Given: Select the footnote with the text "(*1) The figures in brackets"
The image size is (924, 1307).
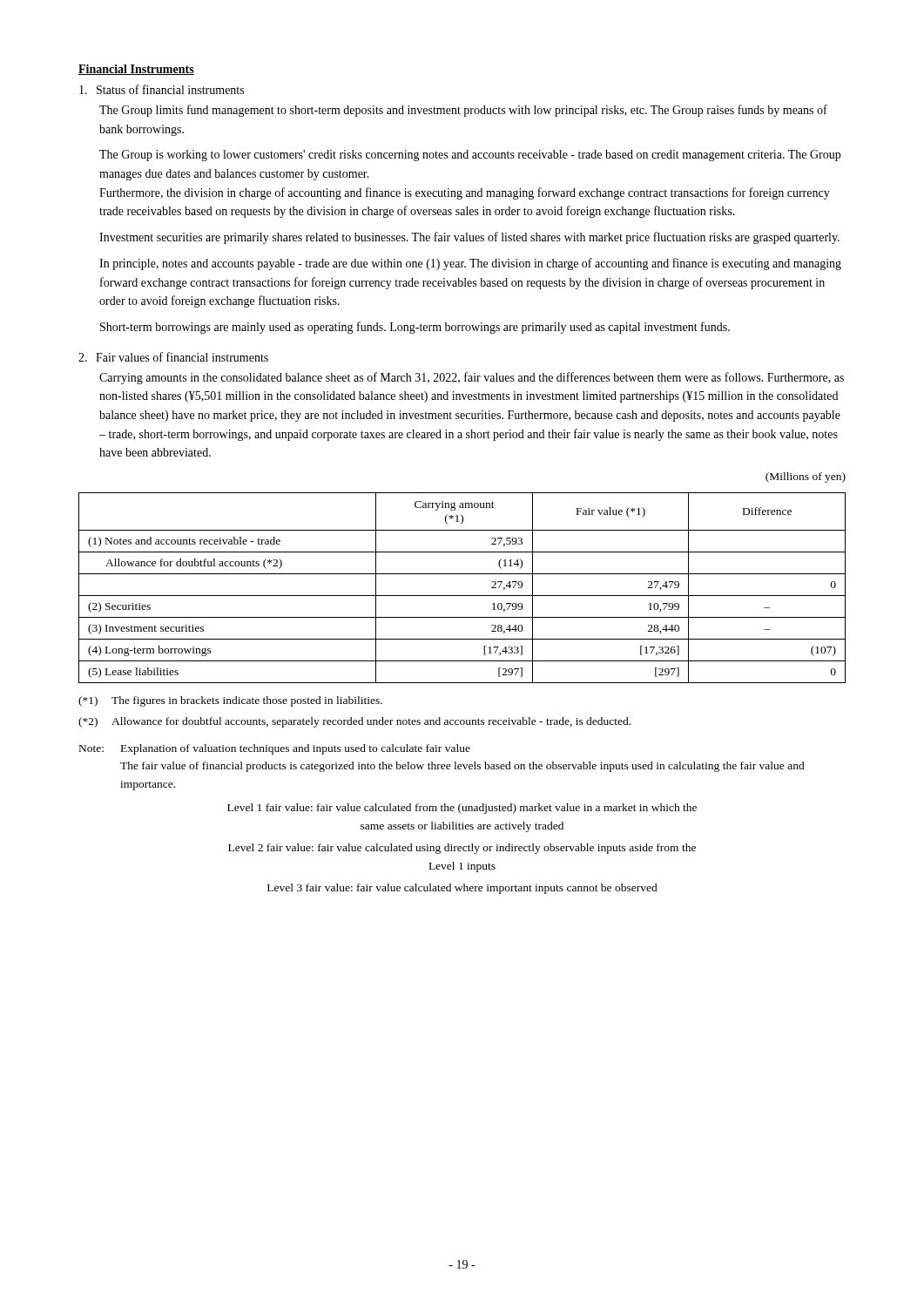Looking at the screenshot, I should [x=231, y=701].
